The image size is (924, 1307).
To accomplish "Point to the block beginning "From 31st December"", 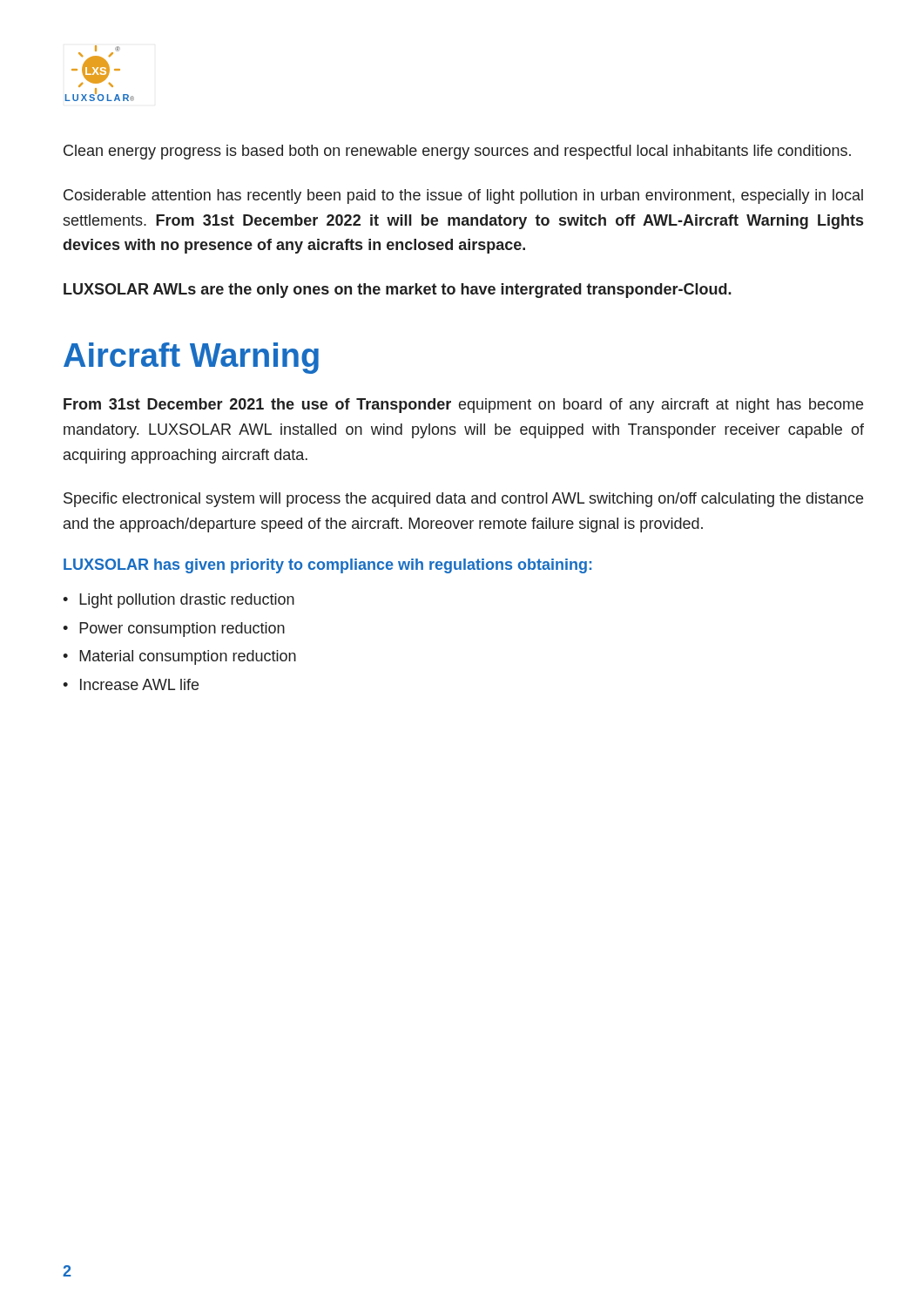I will [x=463, y=429].
